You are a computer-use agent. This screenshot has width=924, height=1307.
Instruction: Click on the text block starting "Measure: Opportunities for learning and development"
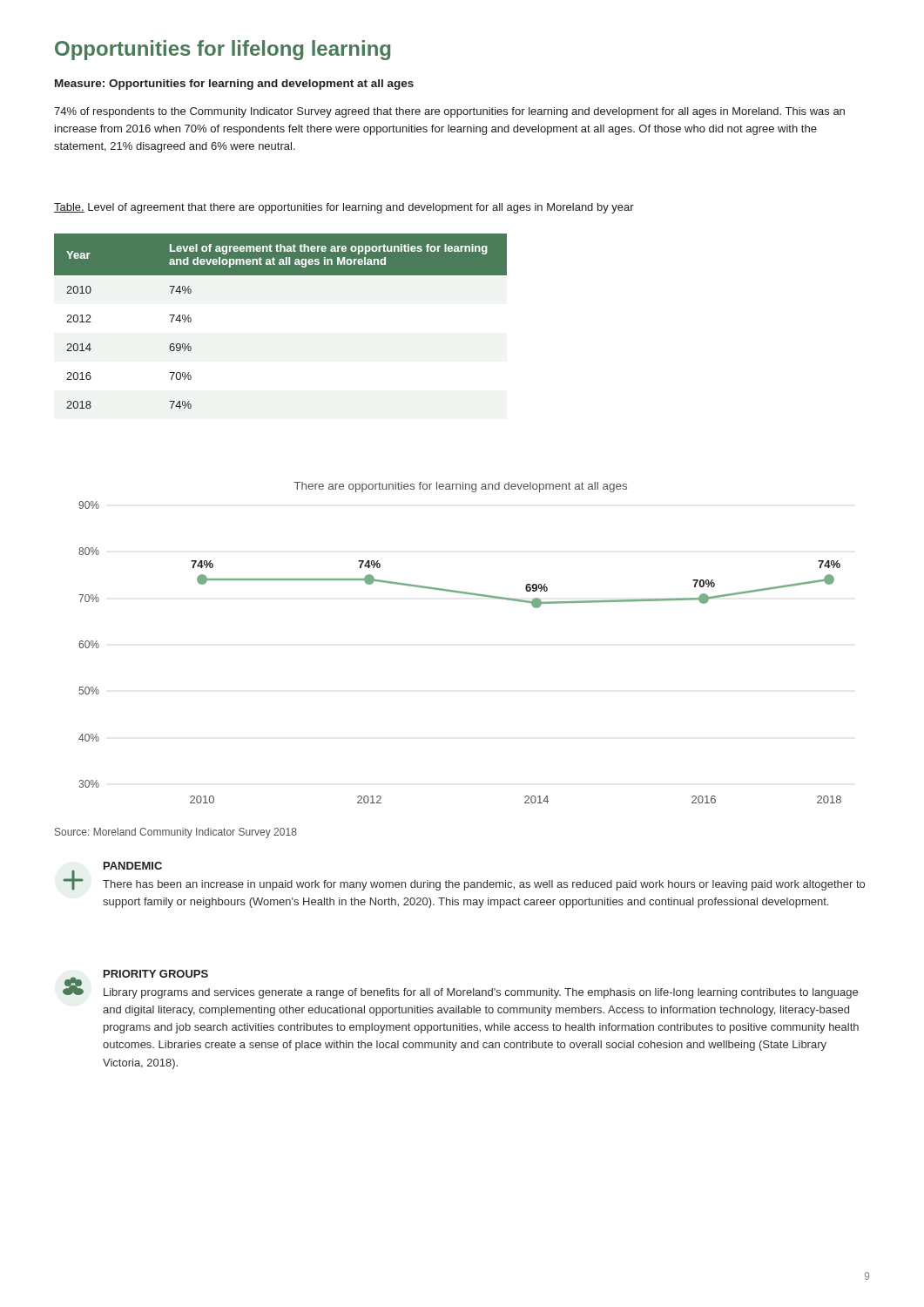tap(234, 83)
